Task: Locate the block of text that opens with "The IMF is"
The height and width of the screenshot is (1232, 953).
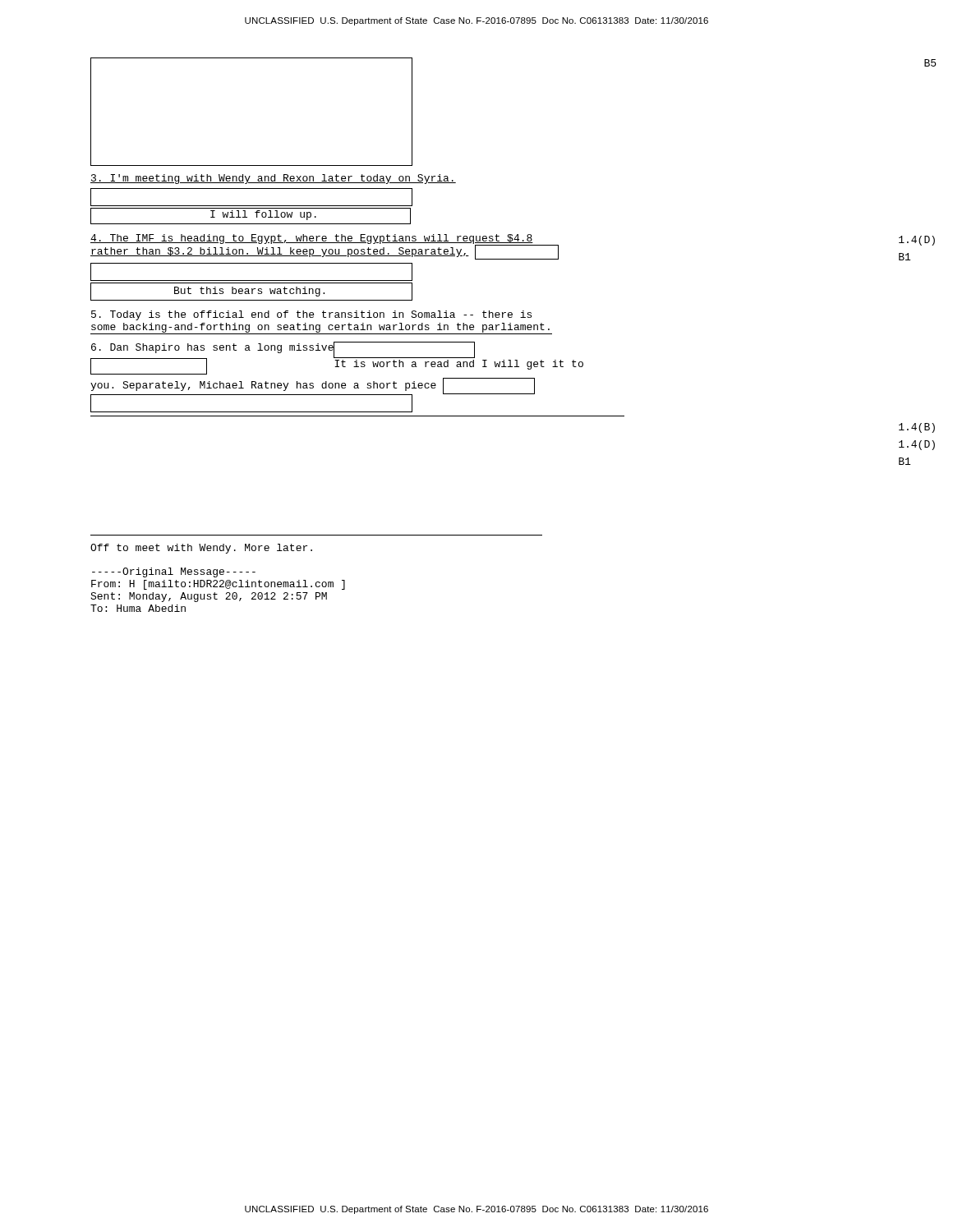Action: (x=485, y=246)
